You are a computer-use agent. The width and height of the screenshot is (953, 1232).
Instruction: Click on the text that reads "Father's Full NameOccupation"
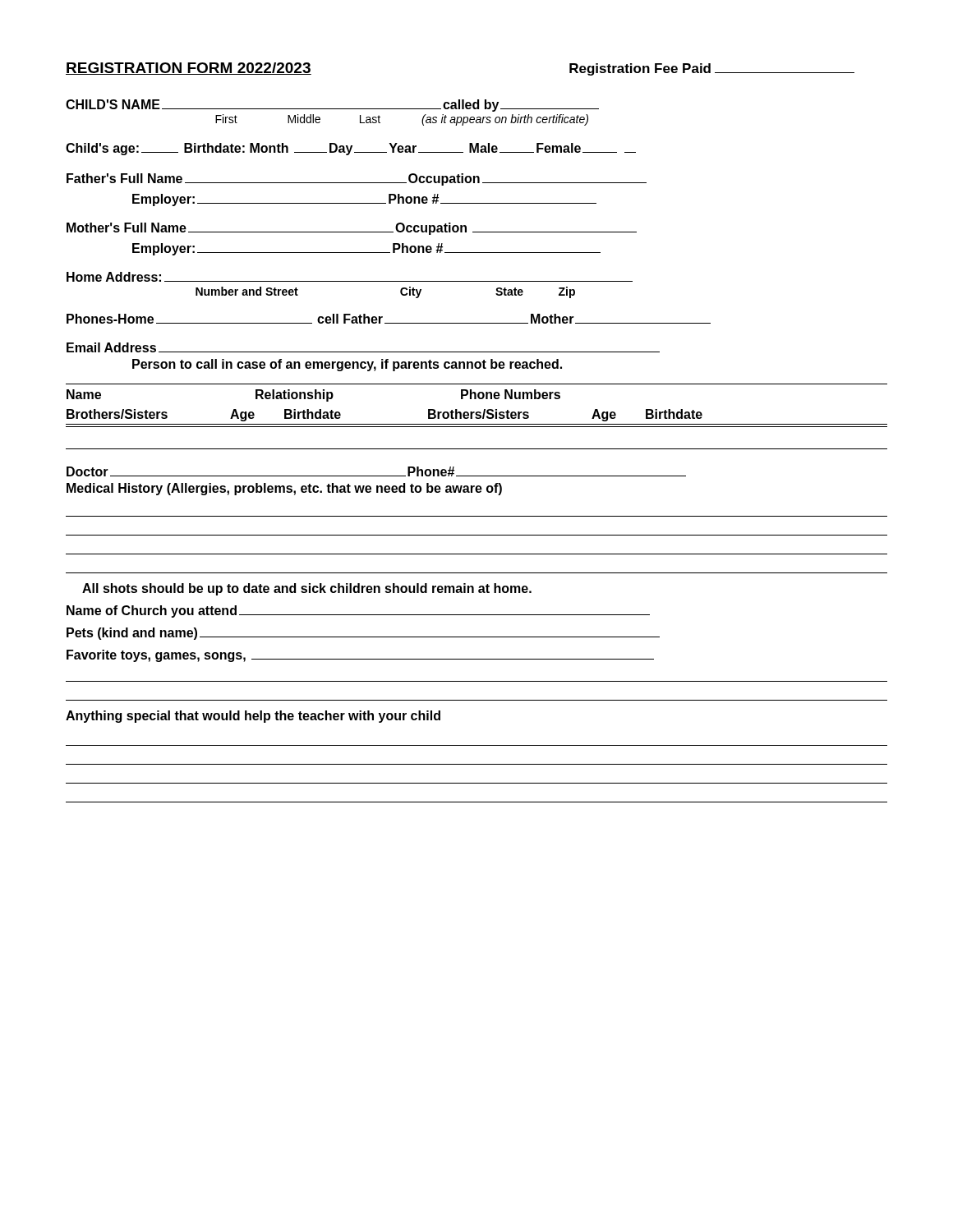click(356, 177)
